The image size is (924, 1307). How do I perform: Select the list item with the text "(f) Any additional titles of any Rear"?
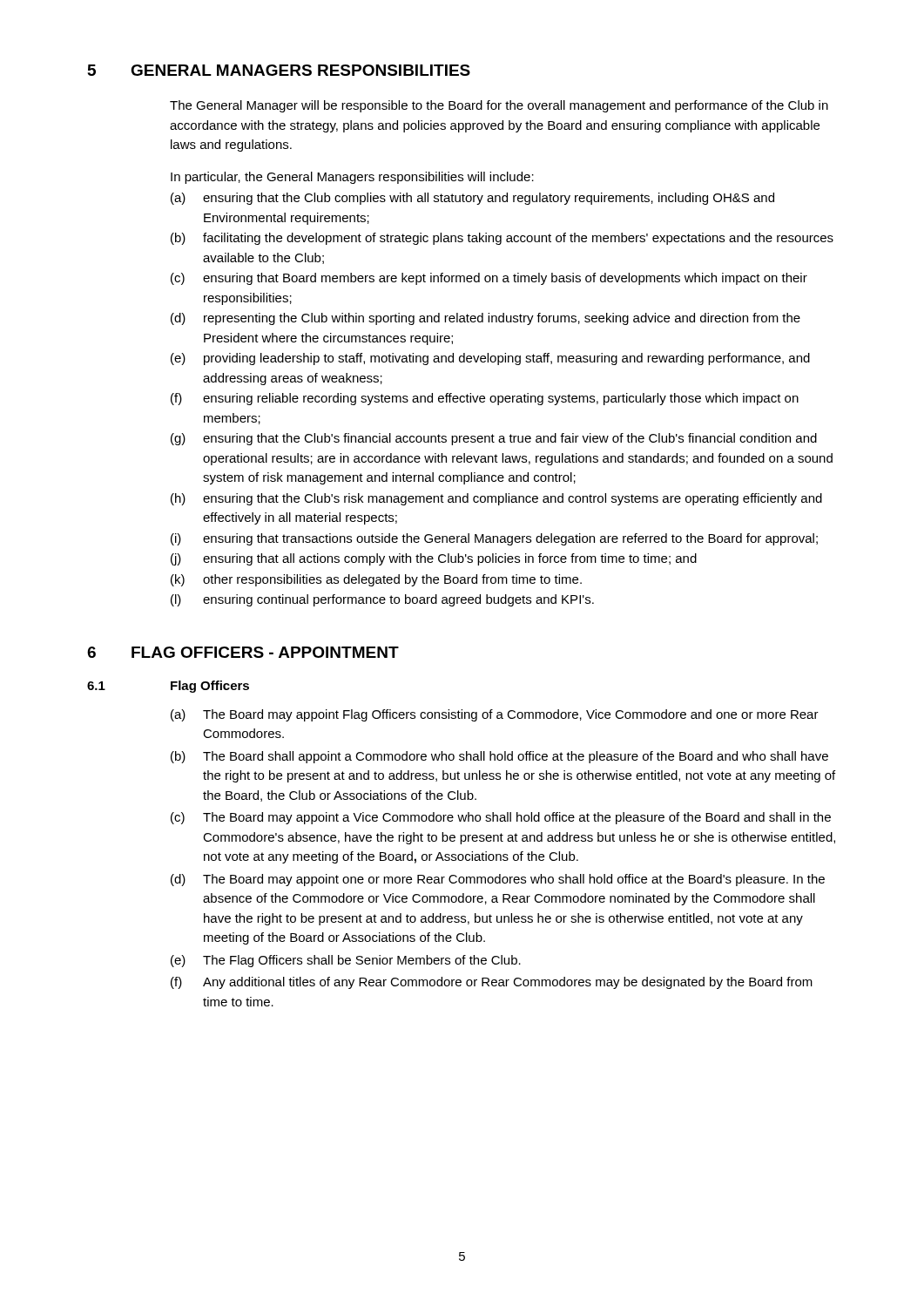503,992
